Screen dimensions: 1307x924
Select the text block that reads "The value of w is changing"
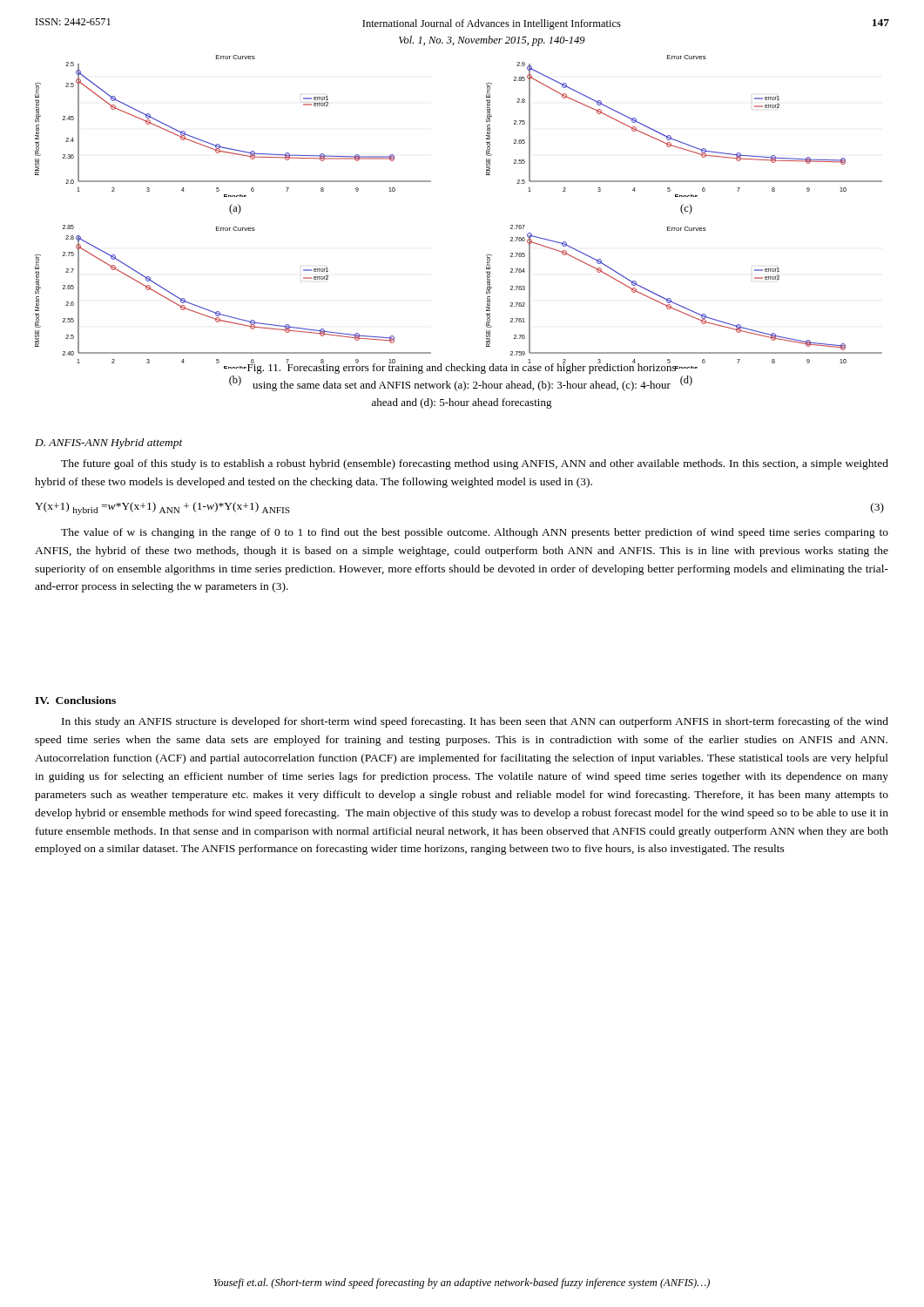click(462, 559)
